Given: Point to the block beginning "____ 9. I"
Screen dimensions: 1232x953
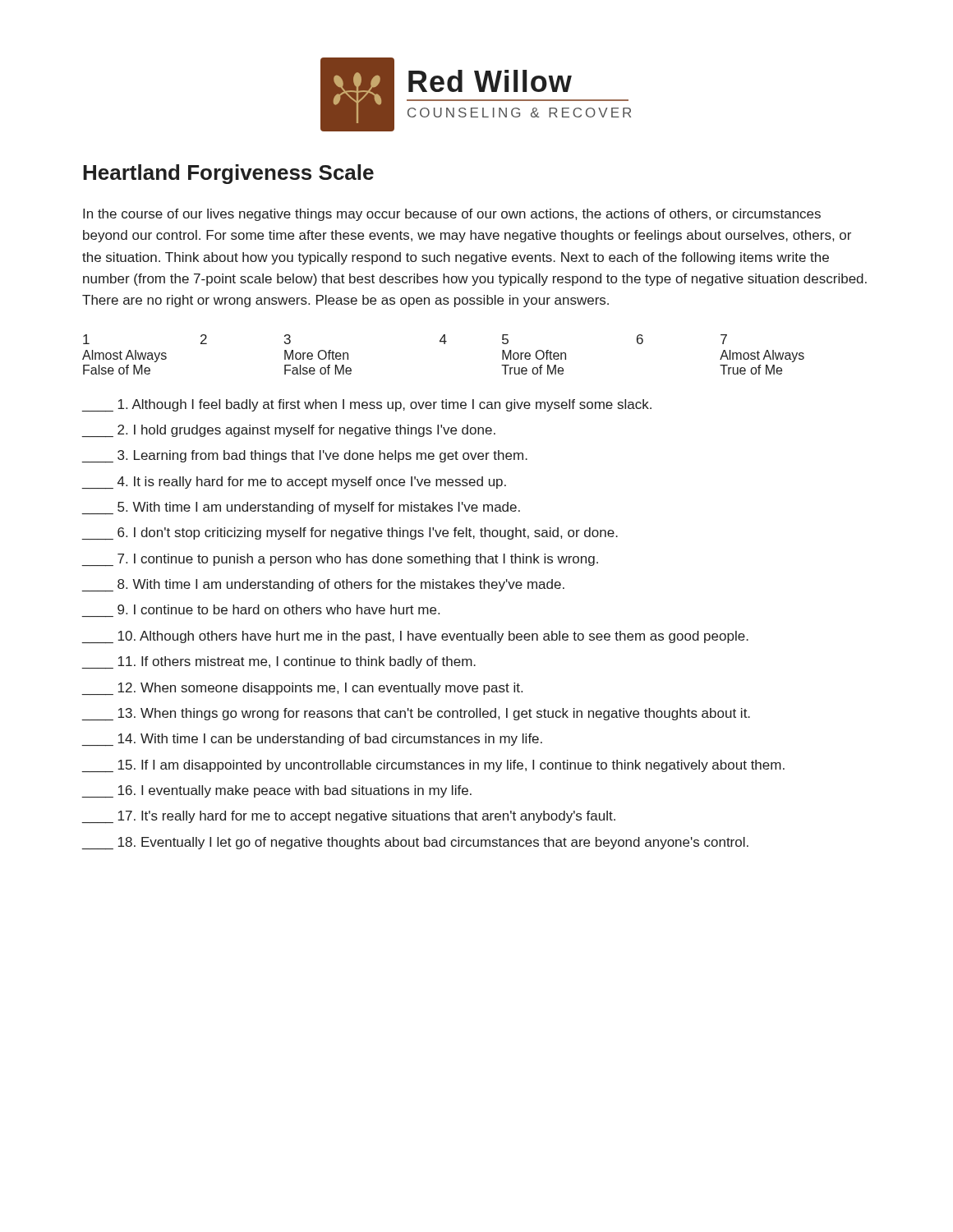Looking at the screenshot, I should point(262,610).
